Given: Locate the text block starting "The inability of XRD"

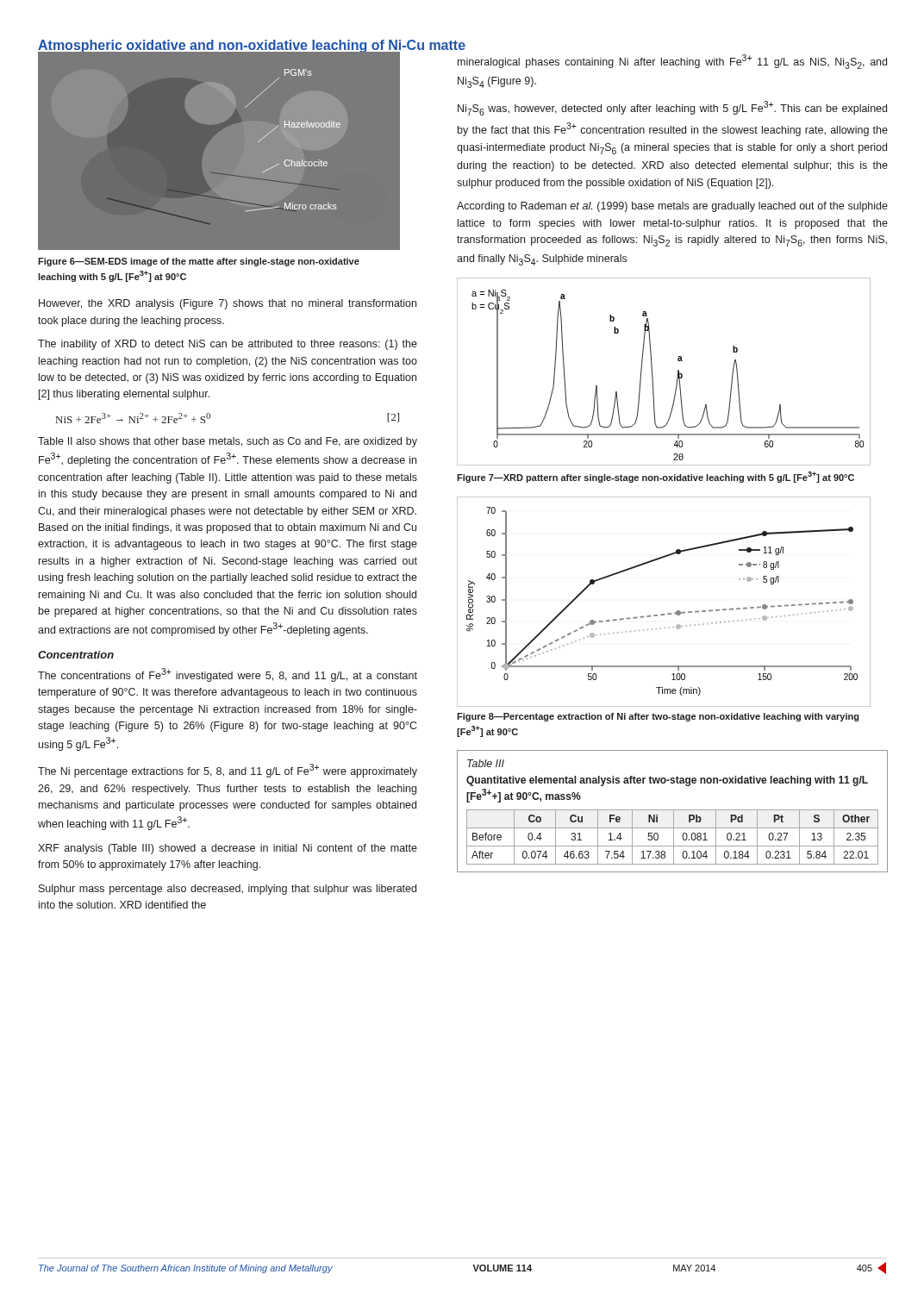Looking at the screenshot, I should (x=228, y=369).
